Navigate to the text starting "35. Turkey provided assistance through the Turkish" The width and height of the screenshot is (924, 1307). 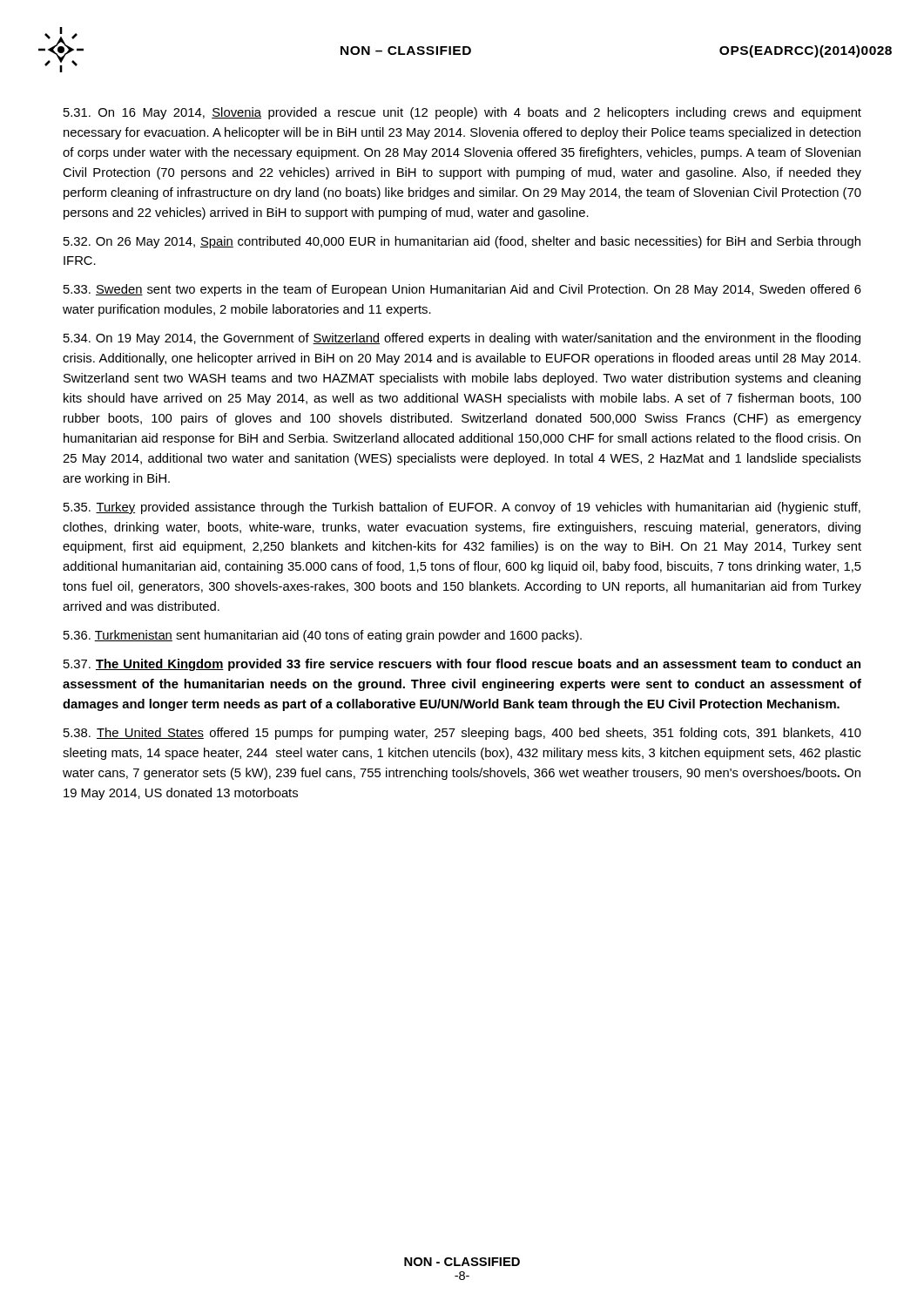[462, 557]
